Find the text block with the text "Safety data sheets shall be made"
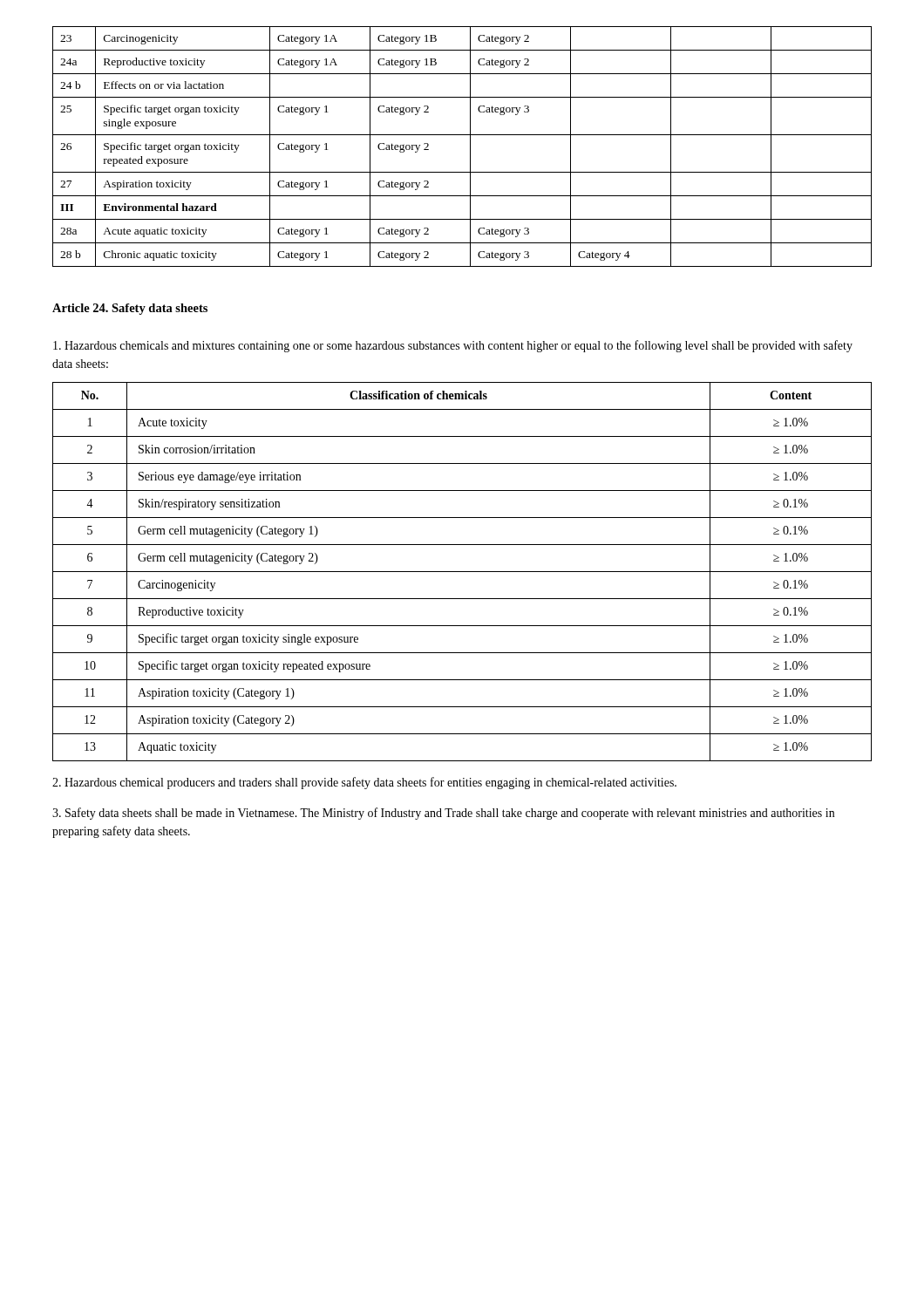Image resolution: width=924 pixels, height=1308 pixels. tap(462, 822)
